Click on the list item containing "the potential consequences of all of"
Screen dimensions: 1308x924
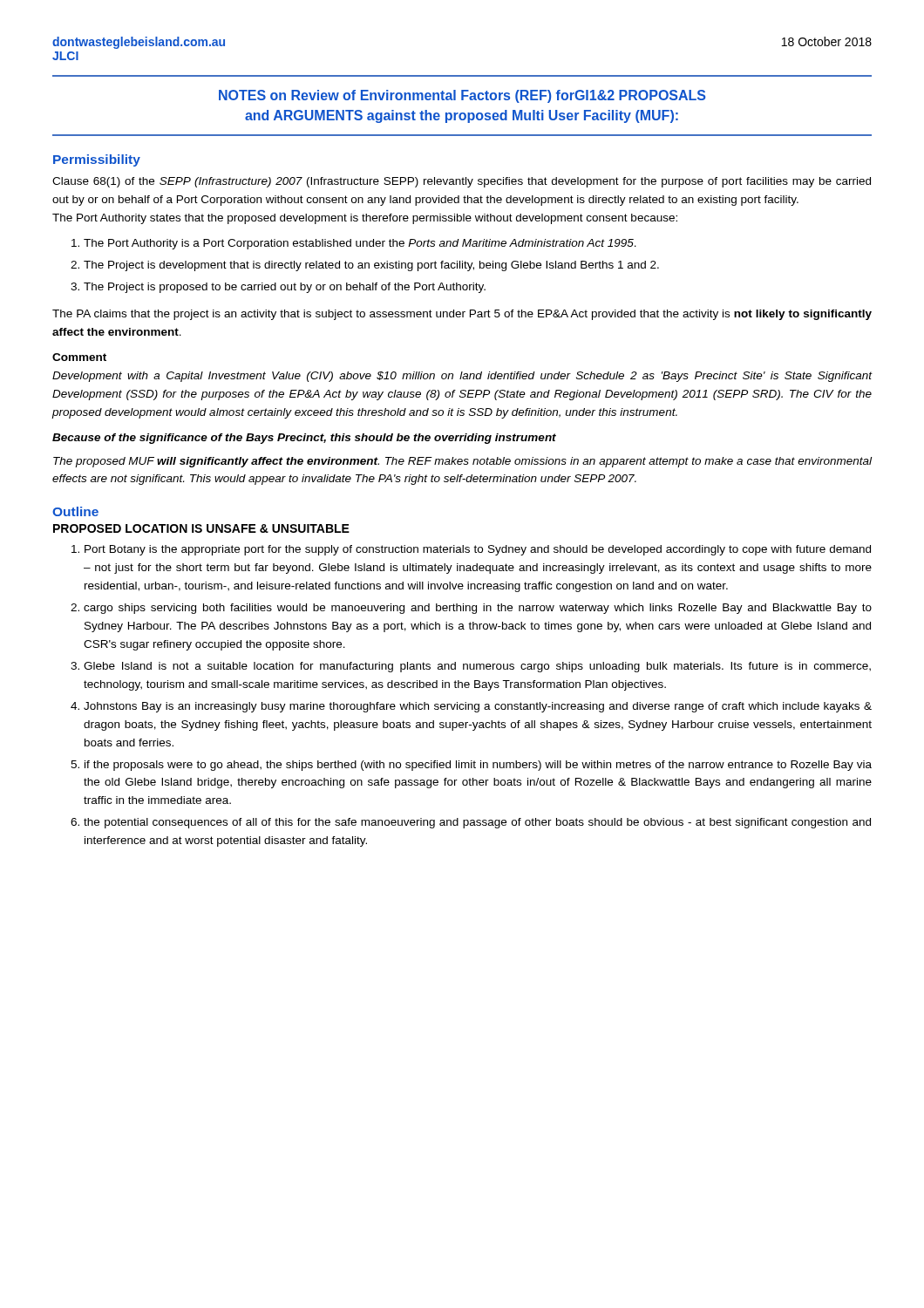pyautogui.click(x=478, y=832)
